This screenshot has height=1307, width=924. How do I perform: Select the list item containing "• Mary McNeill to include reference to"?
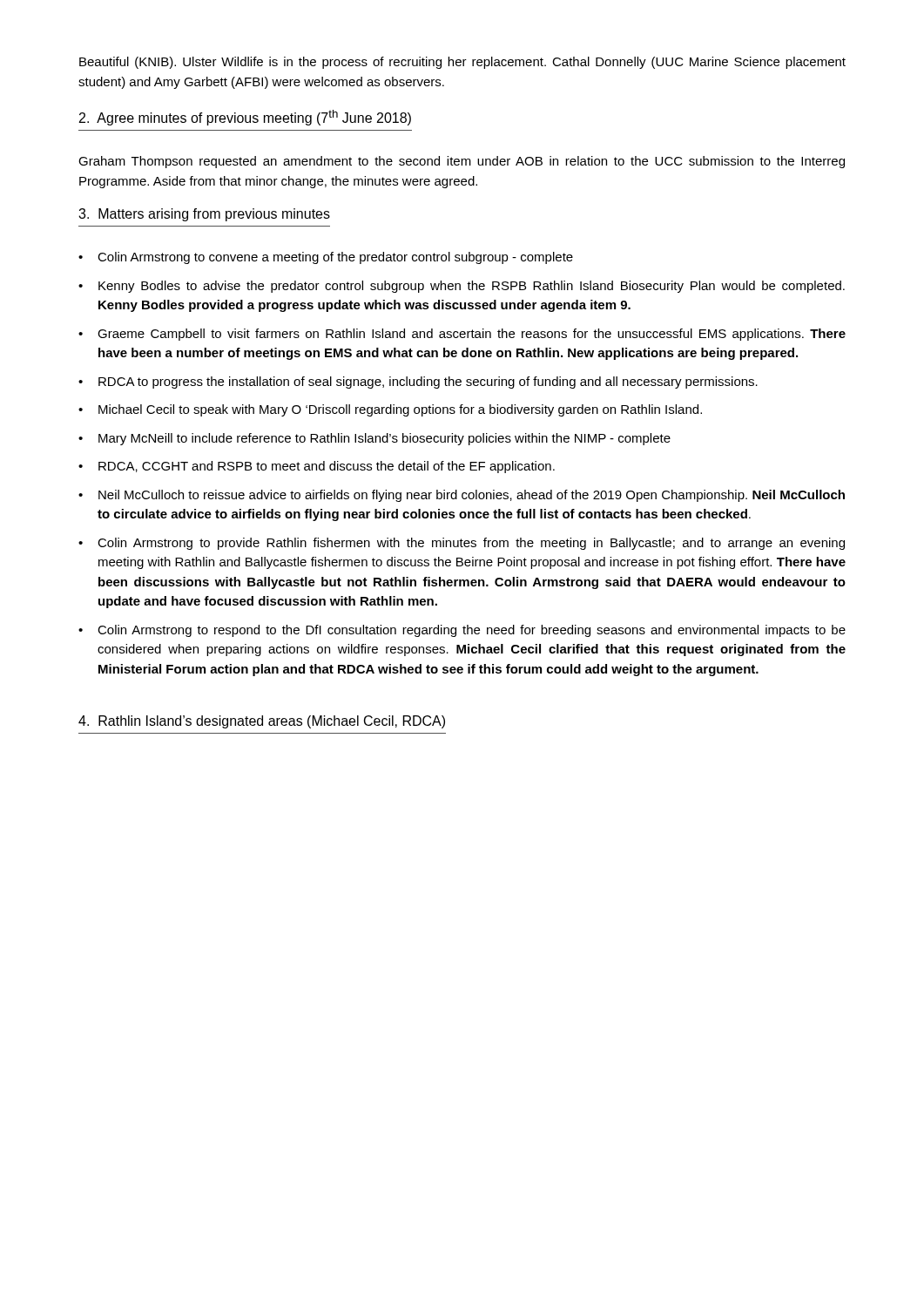(462, 438)
